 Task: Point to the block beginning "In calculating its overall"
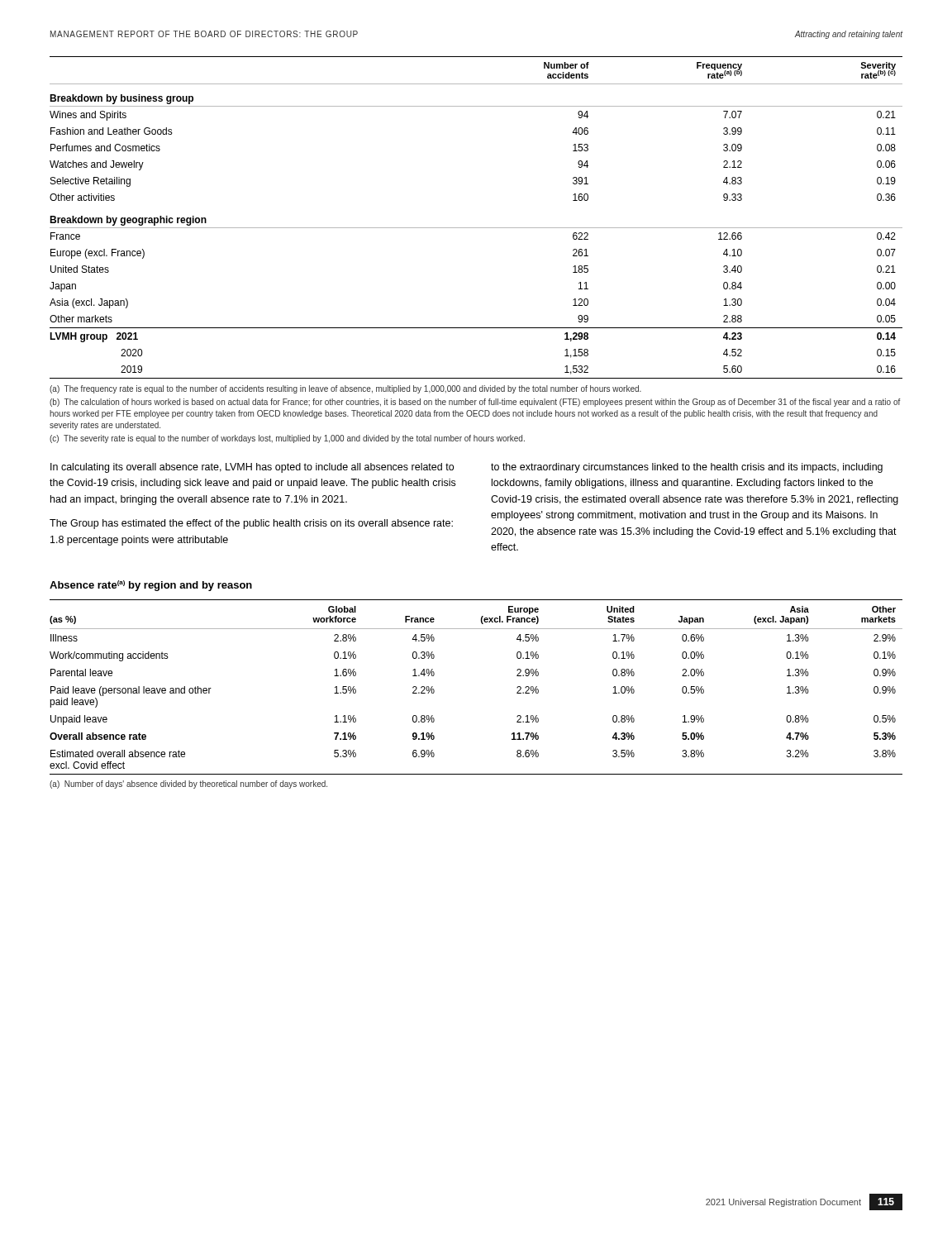tap(253, 483)
